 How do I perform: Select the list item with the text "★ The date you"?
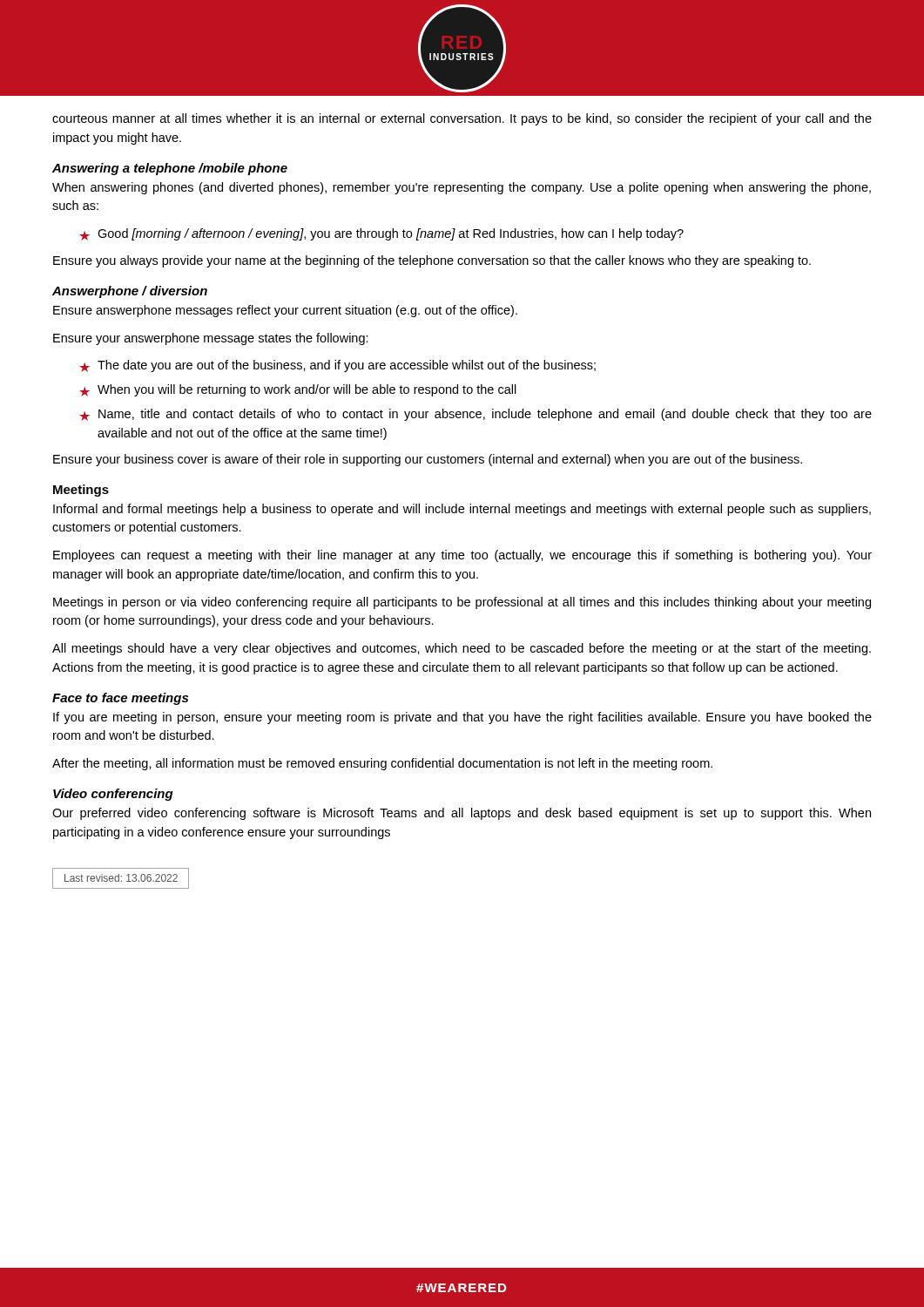[475, 367]
